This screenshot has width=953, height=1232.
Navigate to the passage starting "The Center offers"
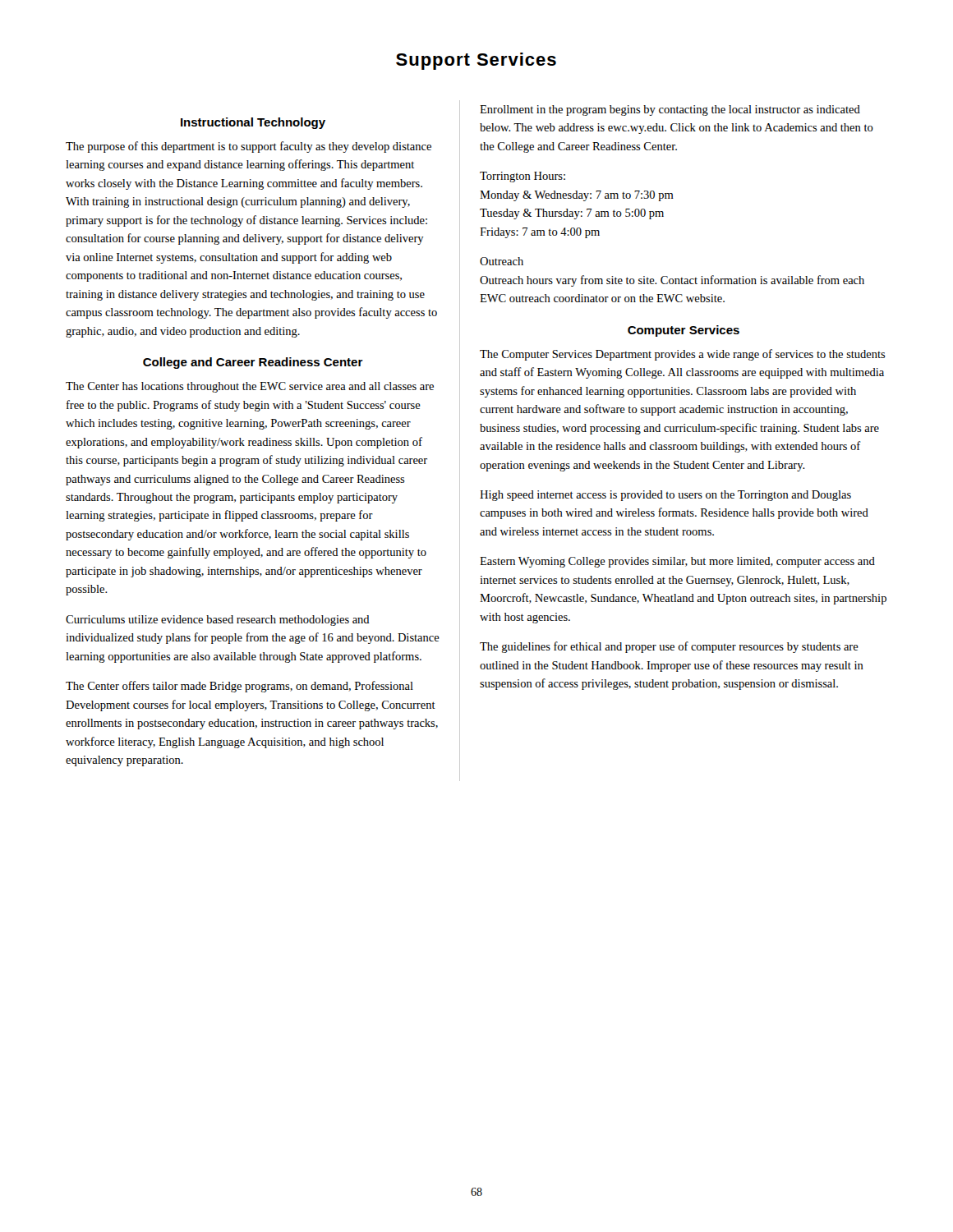(252, 723)
